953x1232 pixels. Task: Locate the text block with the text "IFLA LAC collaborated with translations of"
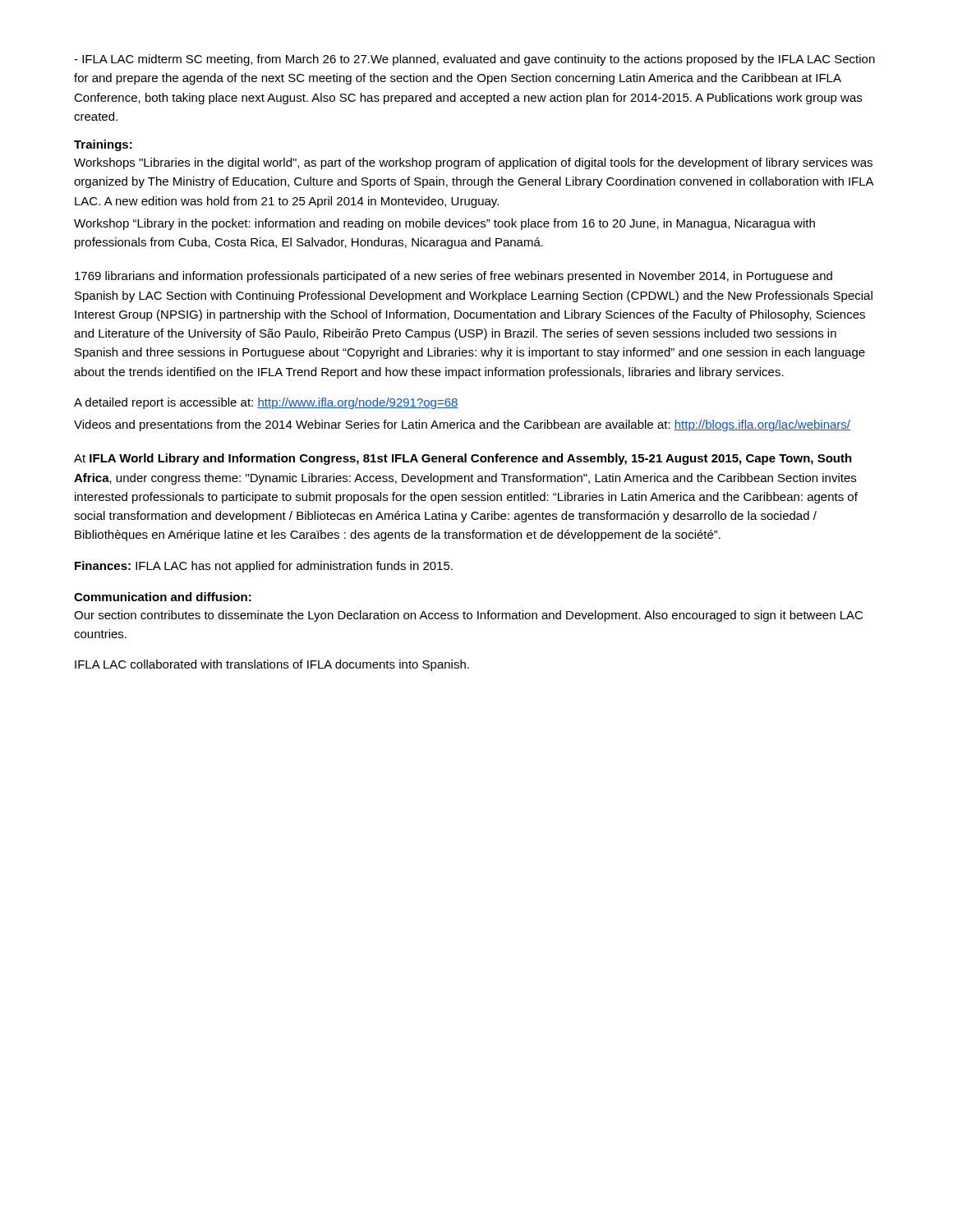[476, 664]
